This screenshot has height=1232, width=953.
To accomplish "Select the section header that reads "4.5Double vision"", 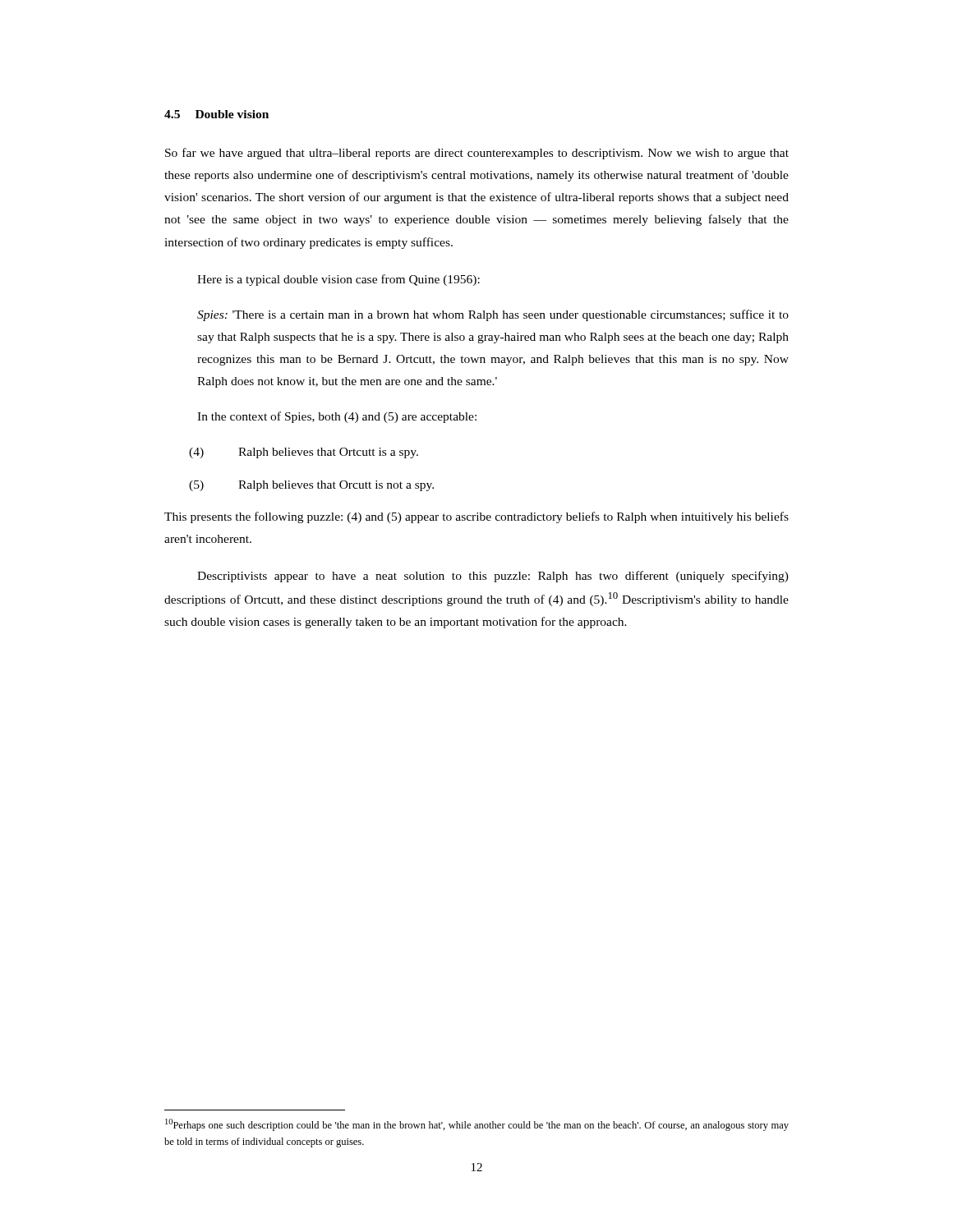I will pyautogui.click(x=217, y=114).
